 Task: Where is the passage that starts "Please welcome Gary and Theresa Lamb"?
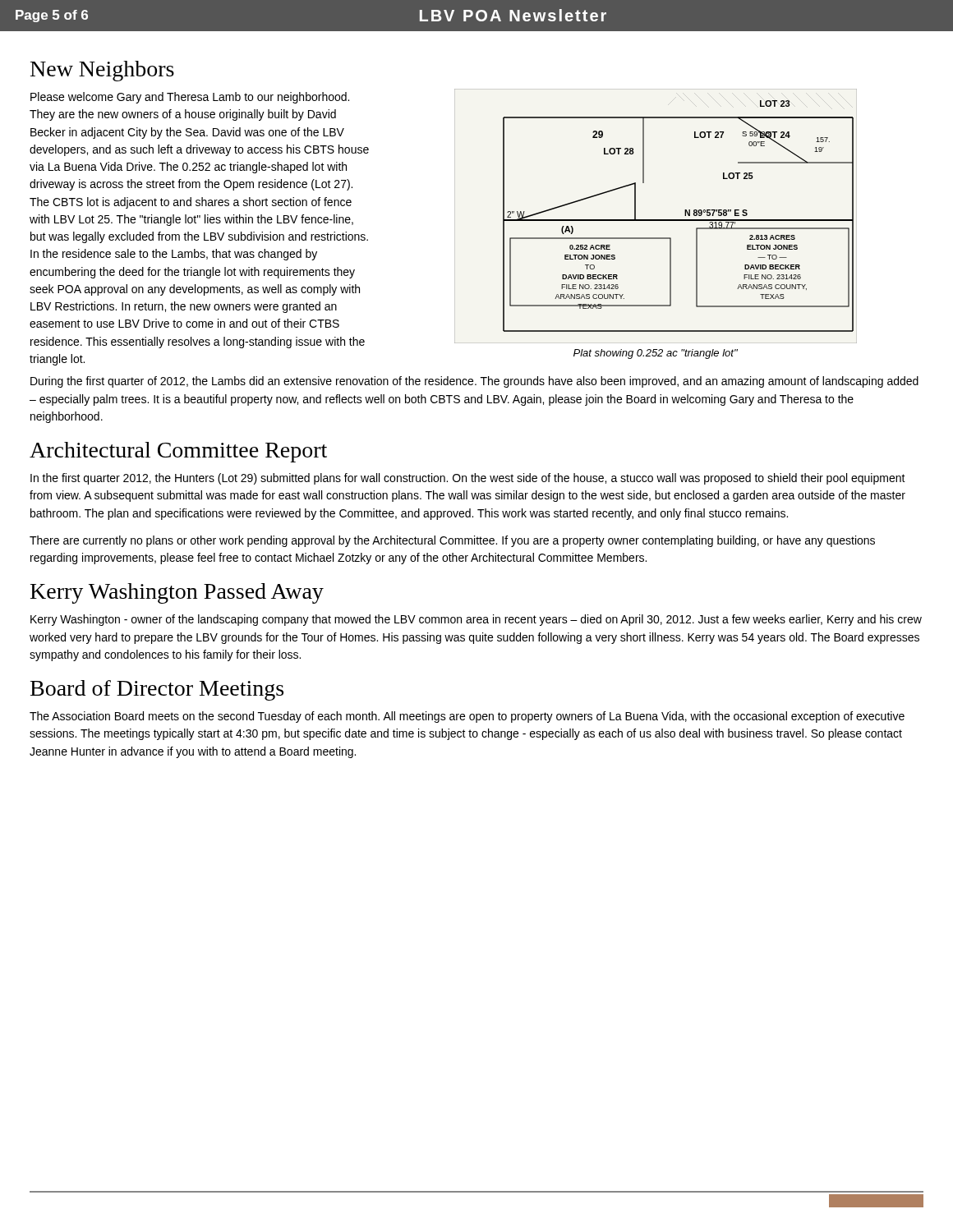pos(199,228)
